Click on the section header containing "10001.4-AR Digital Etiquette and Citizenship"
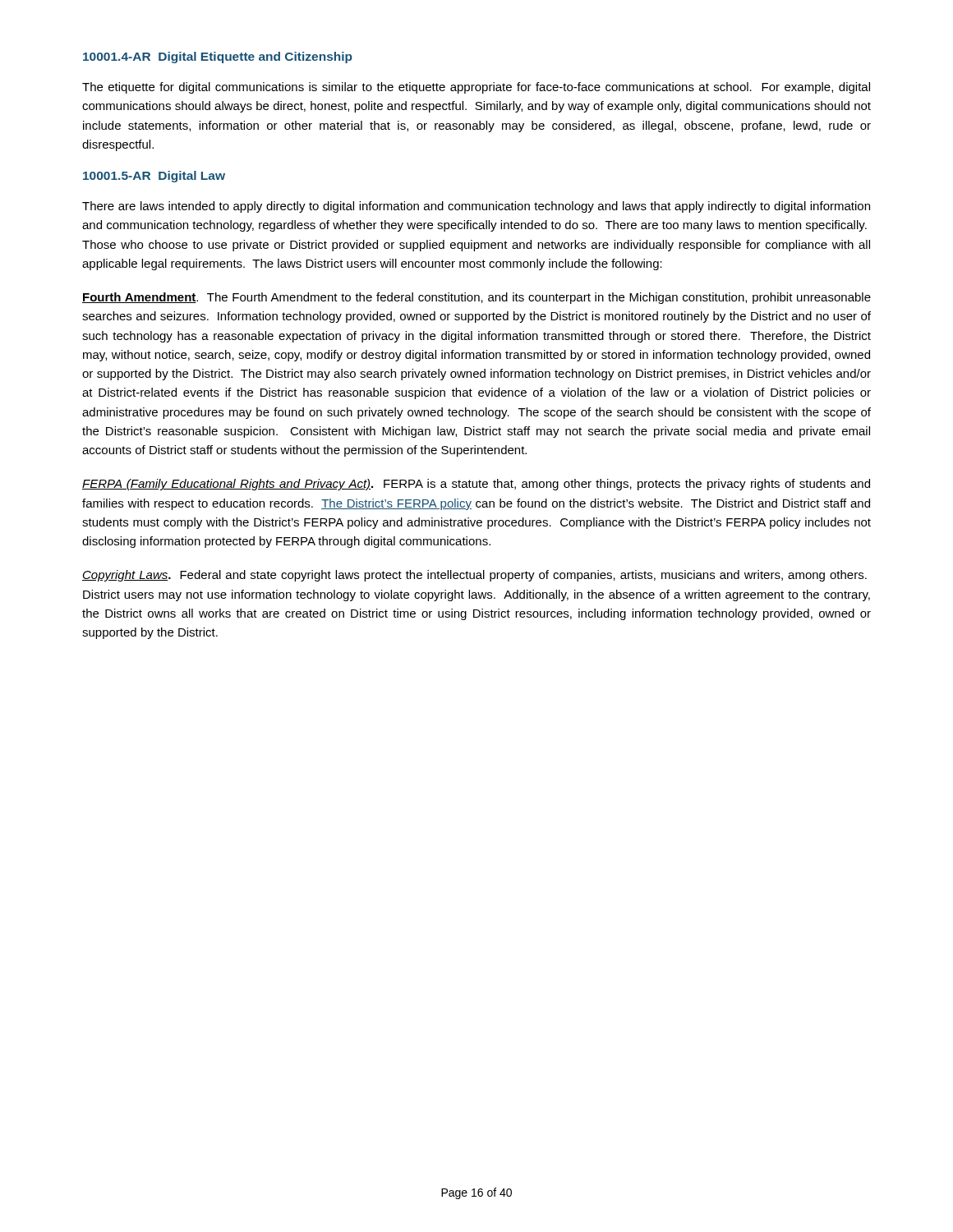 [217, 56]
